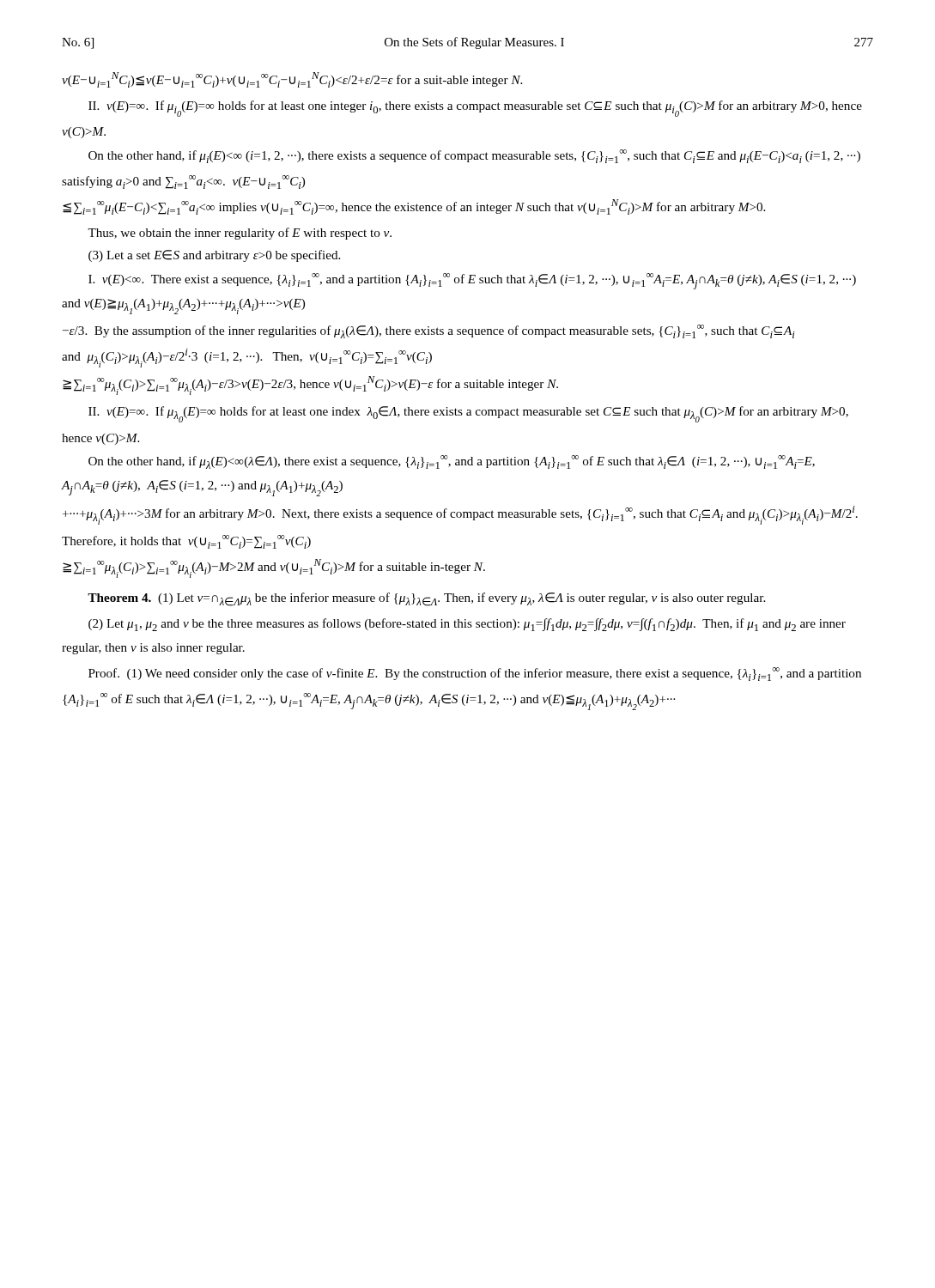The height and width of the screenshot is (1288, 935).
Task: Find the passage starting "I. ν(E) ν(E)"
Action: pos(459,292)
